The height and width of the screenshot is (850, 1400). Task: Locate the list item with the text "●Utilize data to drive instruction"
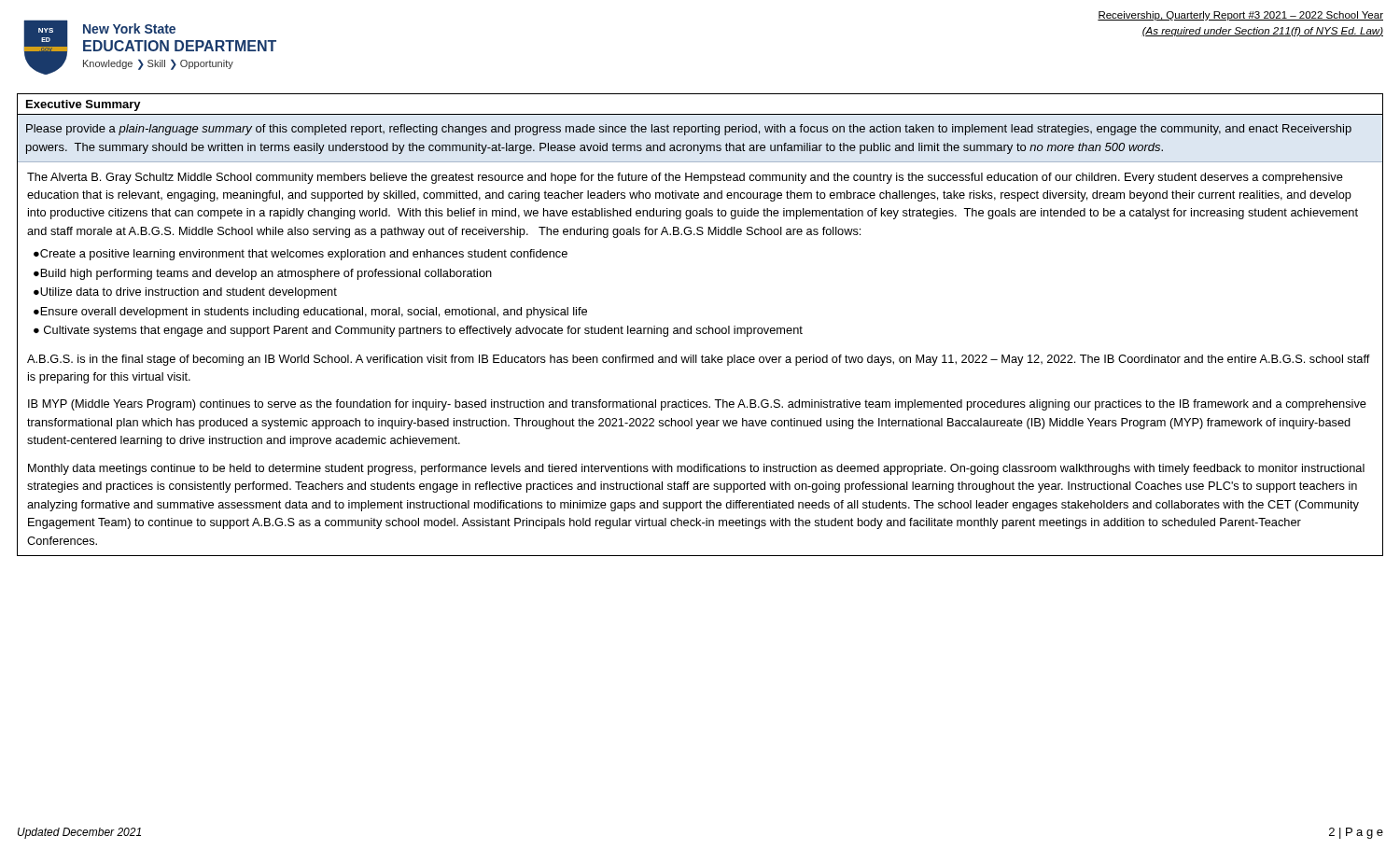click(x=185, y=292)
